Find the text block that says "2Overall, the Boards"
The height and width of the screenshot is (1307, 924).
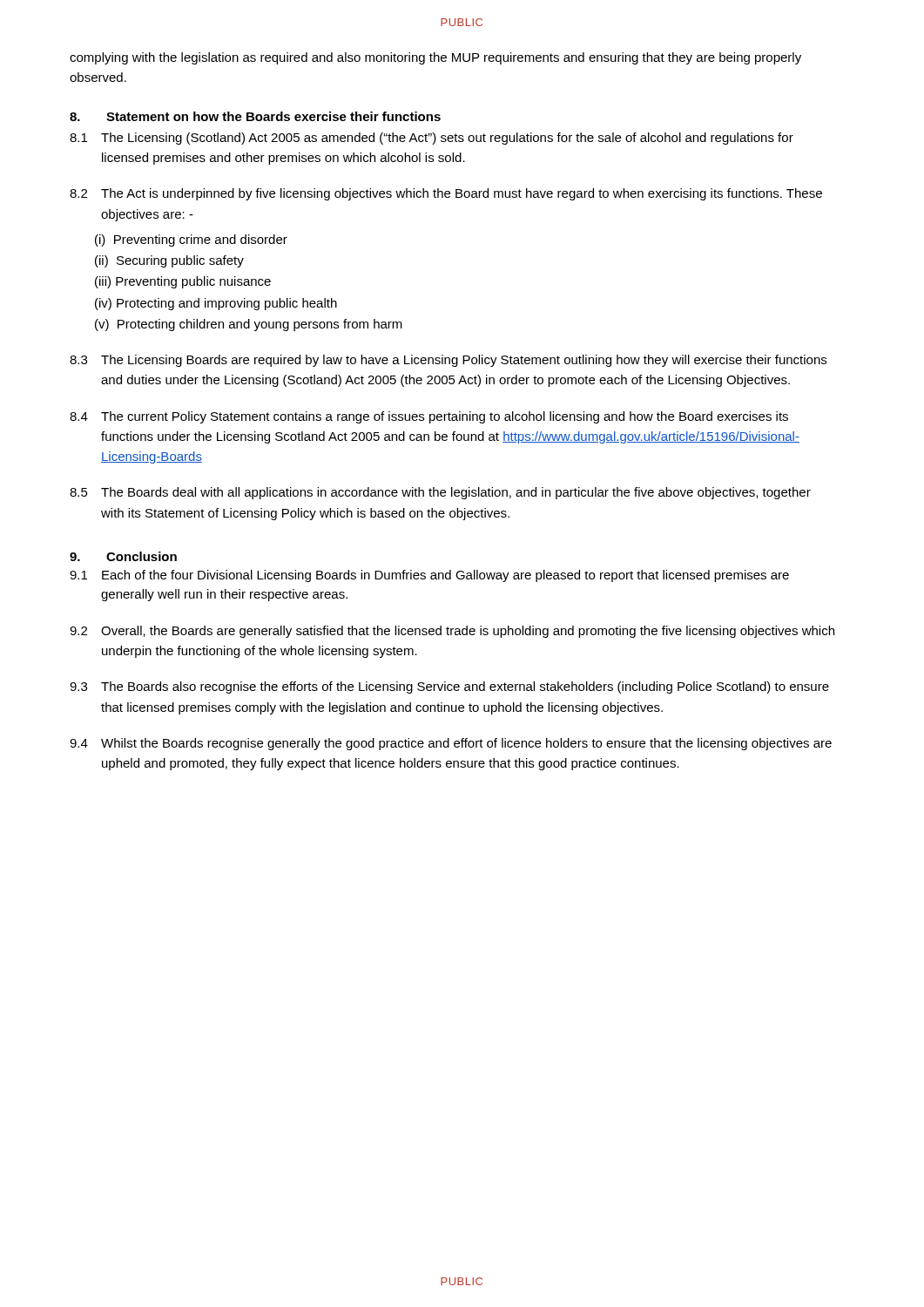click(453, 640)
